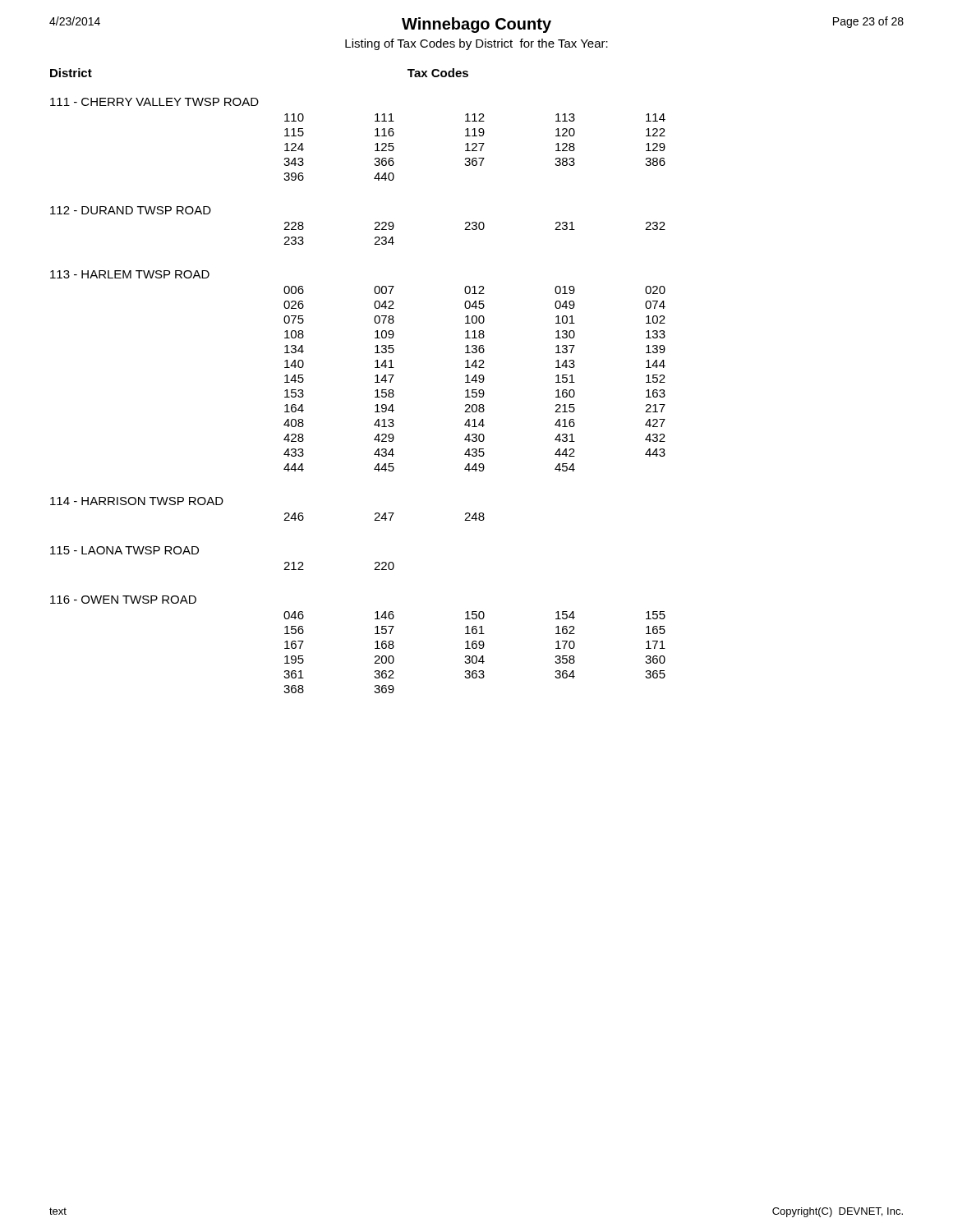The width and height of the screenshot is (953, 1232).
Task: Point to "115 - LAONA TWSP ROAD"
Action: click(x=124, y=550)
